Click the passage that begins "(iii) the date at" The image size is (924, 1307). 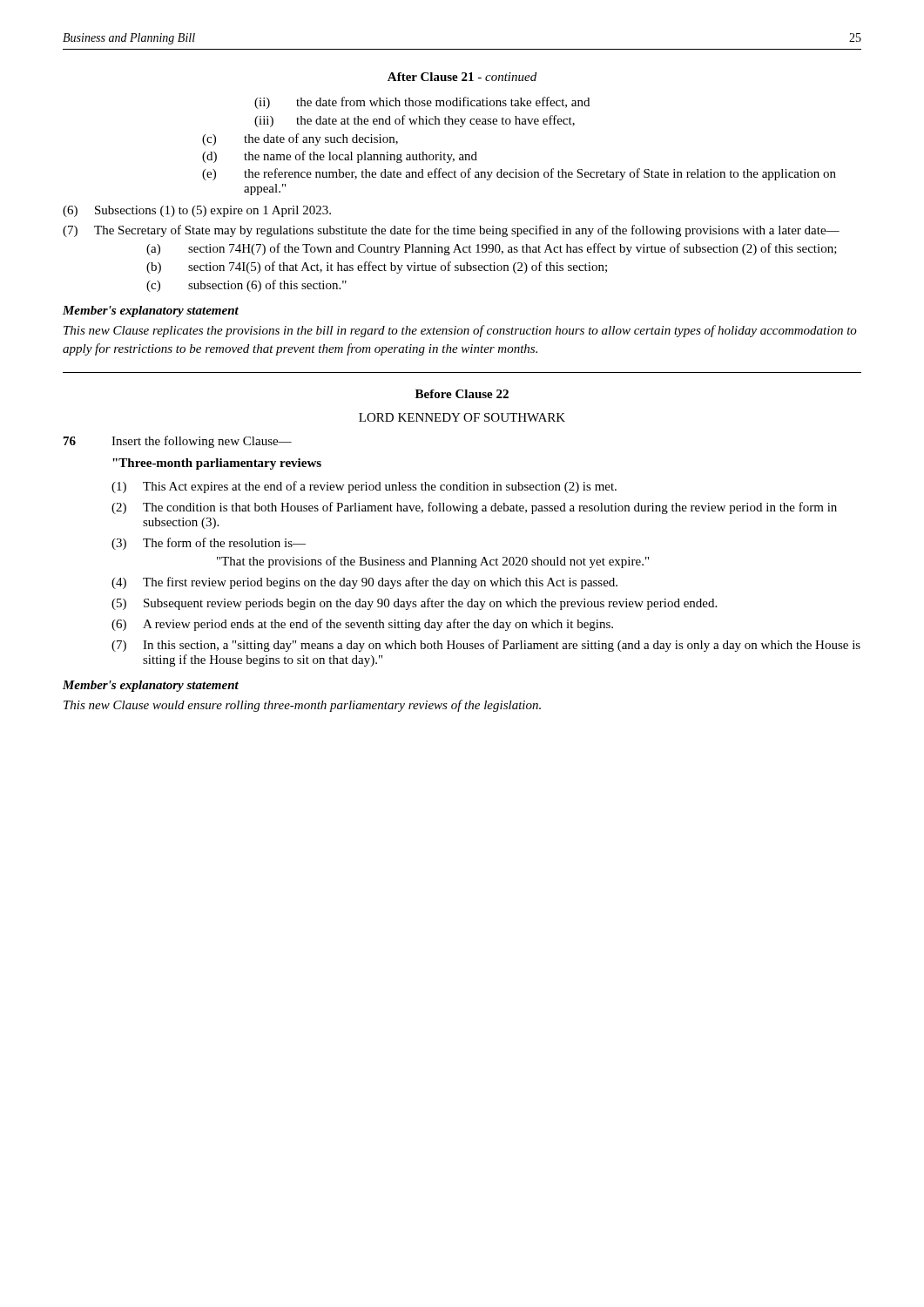[558, 121]
